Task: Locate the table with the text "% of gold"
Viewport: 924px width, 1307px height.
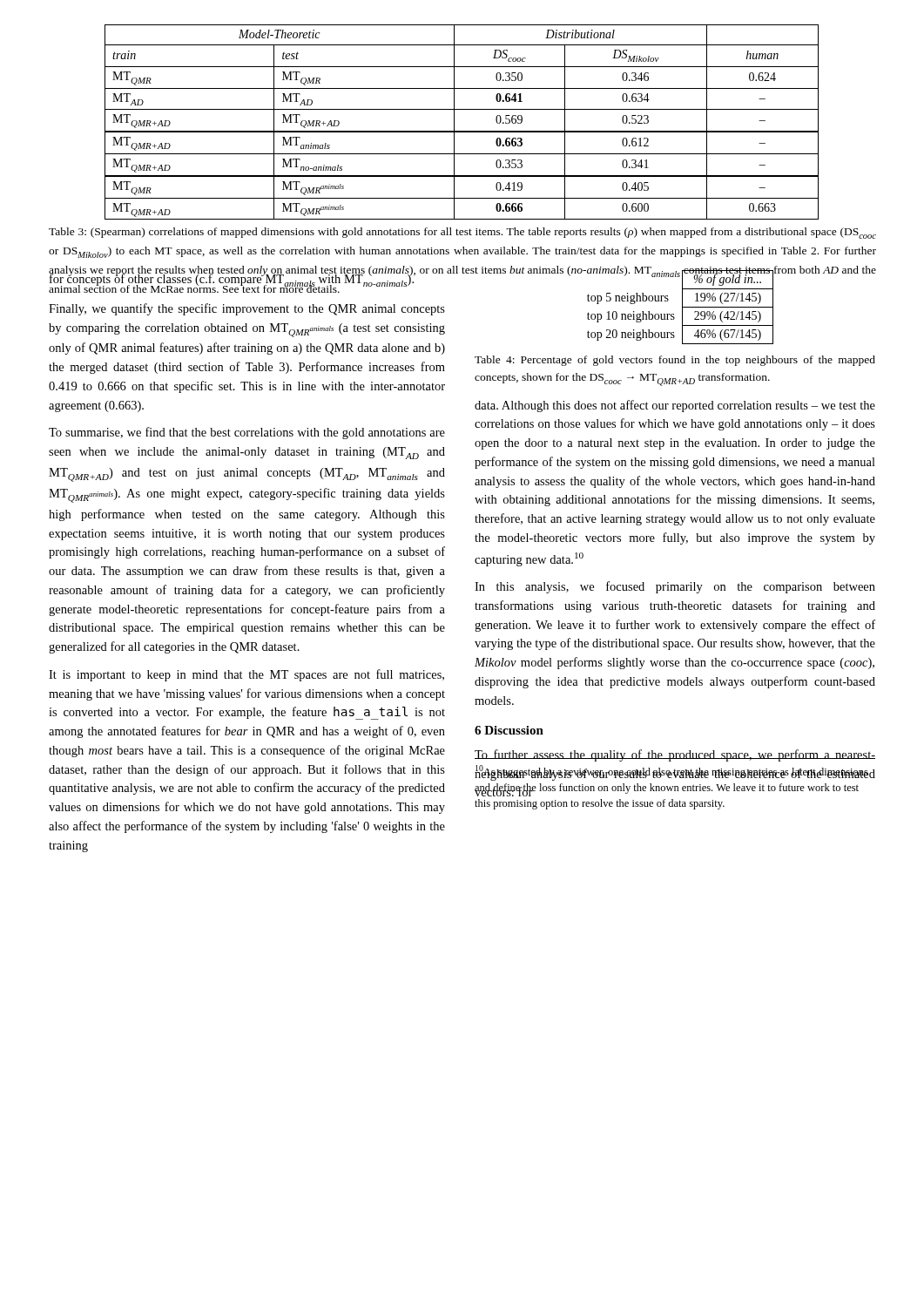Action: click(x=675, y=307)
